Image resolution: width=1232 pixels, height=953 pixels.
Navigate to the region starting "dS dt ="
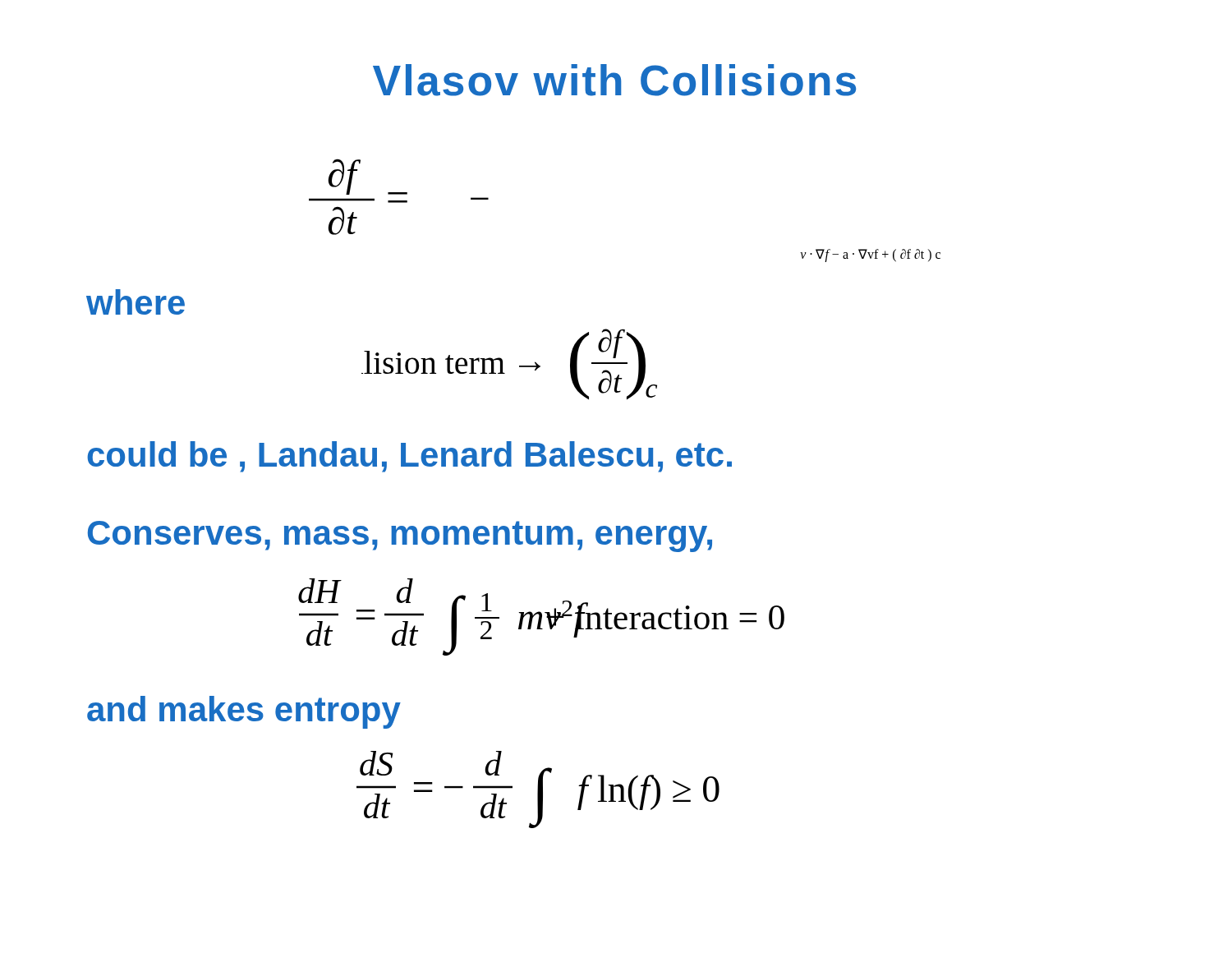tap(616, 789)
